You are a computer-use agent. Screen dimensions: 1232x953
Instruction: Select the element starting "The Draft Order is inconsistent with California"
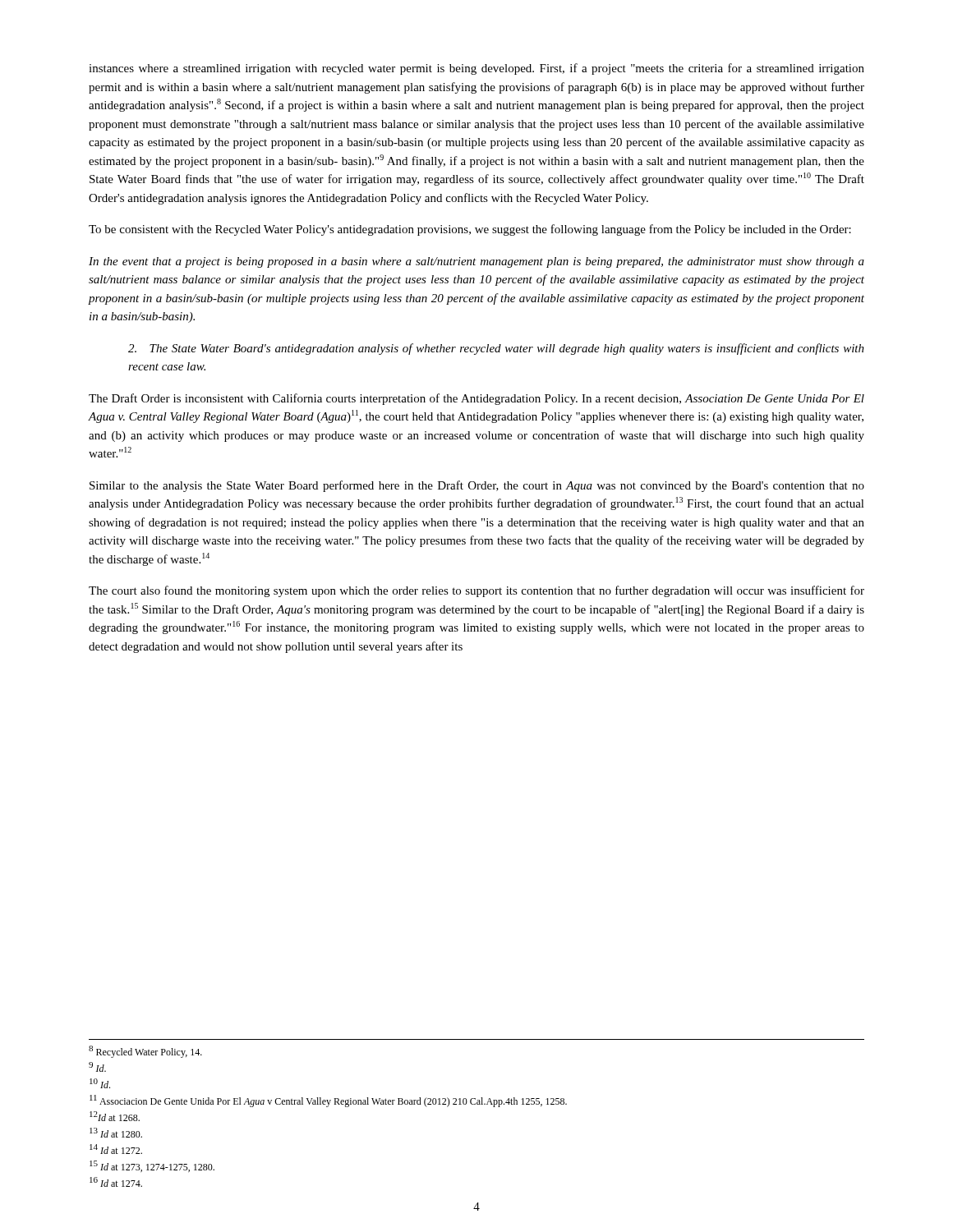476,426
